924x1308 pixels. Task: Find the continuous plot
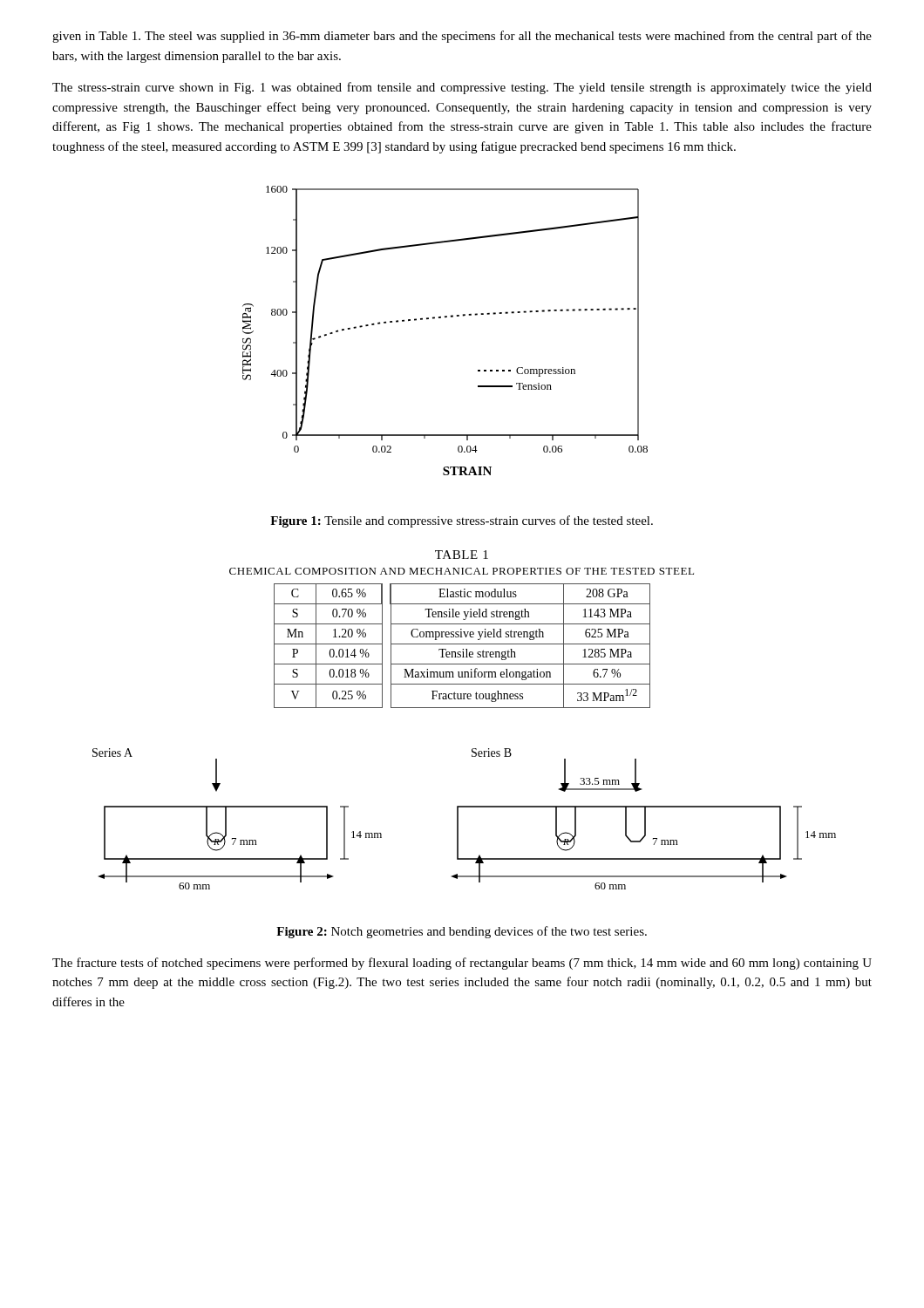point(462,335)
